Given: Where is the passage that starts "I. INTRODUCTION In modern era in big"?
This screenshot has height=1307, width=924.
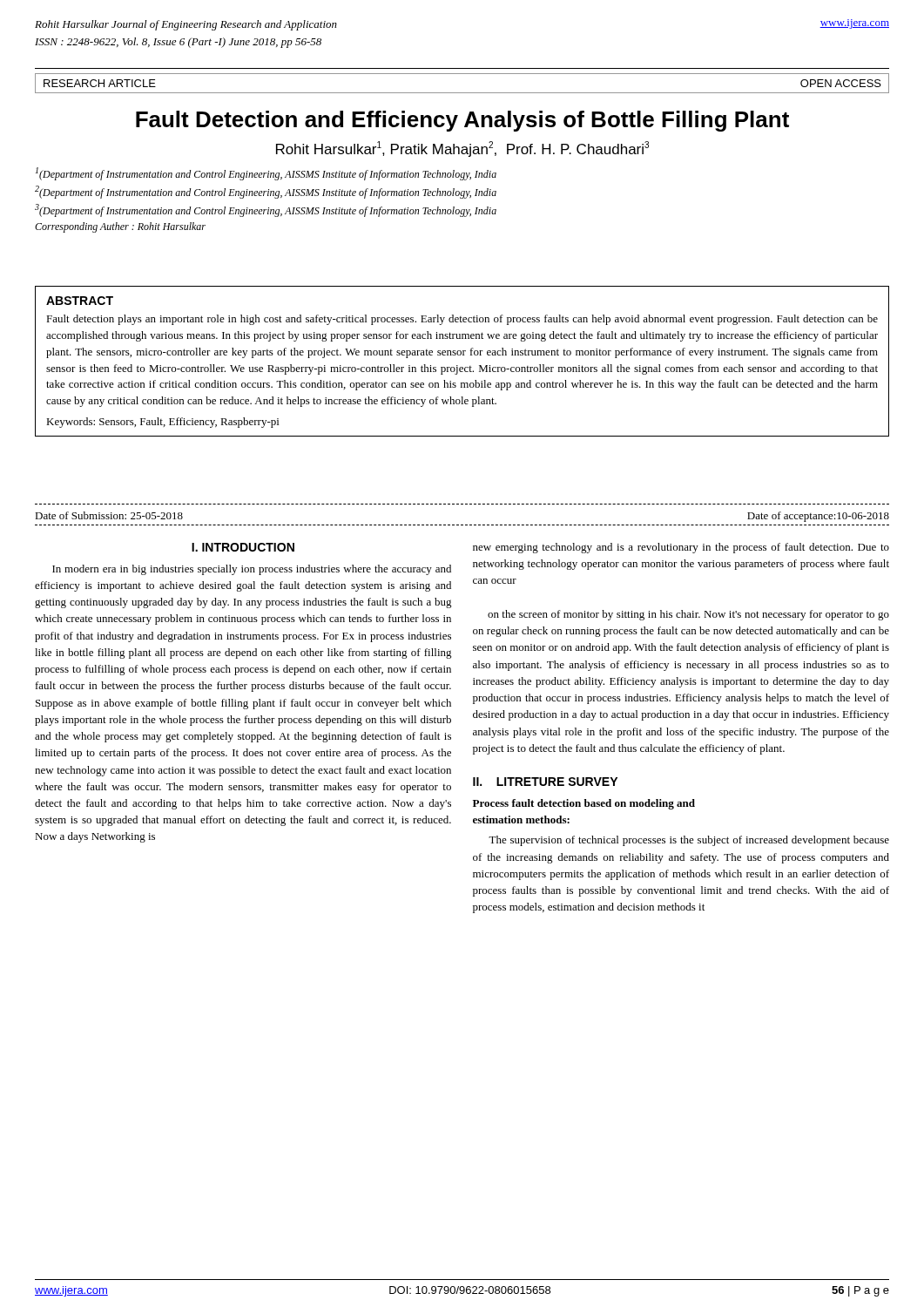Looking at the screenshot, I should tap(243, 691).
